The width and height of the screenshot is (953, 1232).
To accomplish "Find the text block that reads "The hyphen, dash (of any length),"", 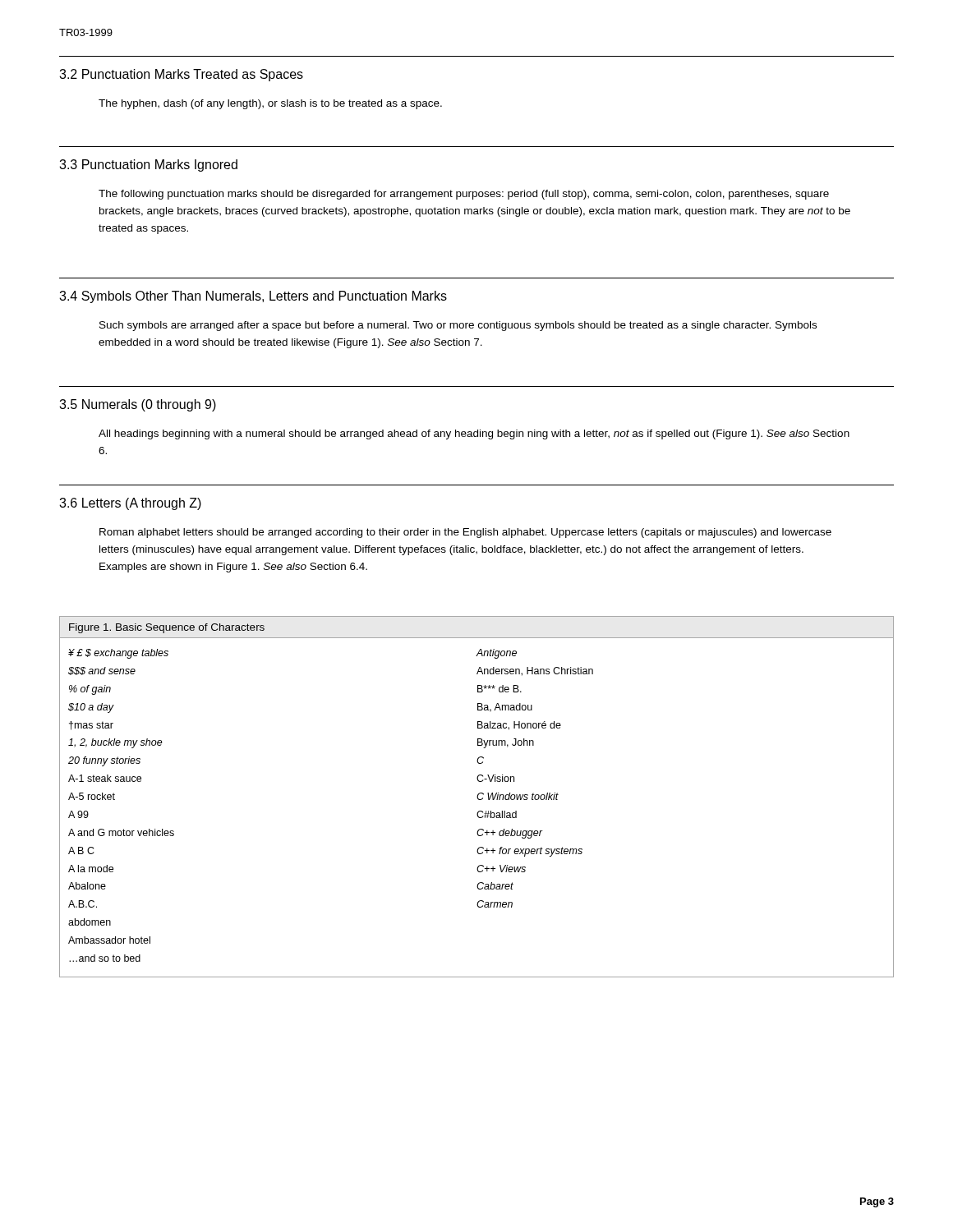I will point(271,103).
